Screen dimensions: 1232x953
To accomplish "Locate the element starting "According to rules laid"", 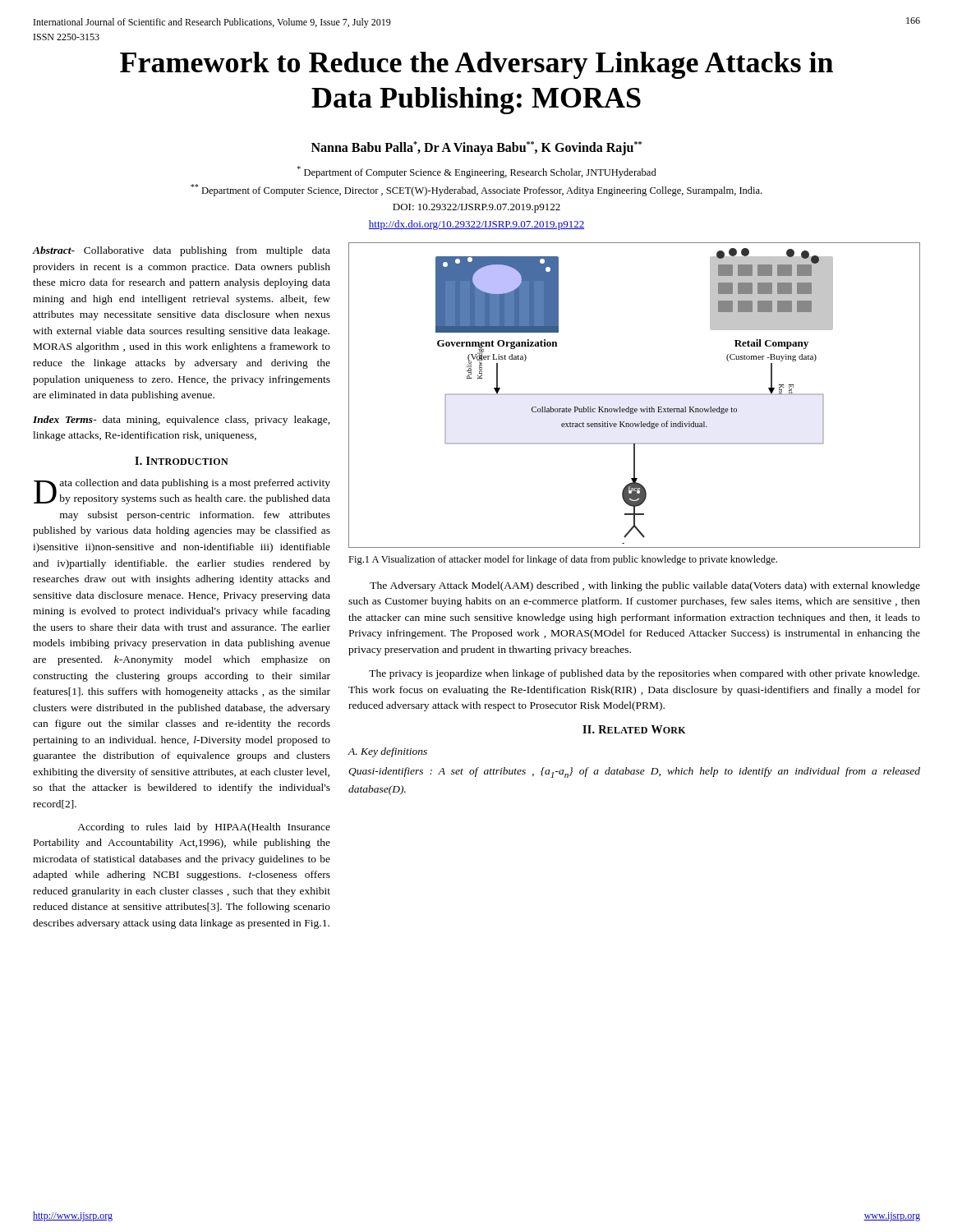I will tap(182, 875).
